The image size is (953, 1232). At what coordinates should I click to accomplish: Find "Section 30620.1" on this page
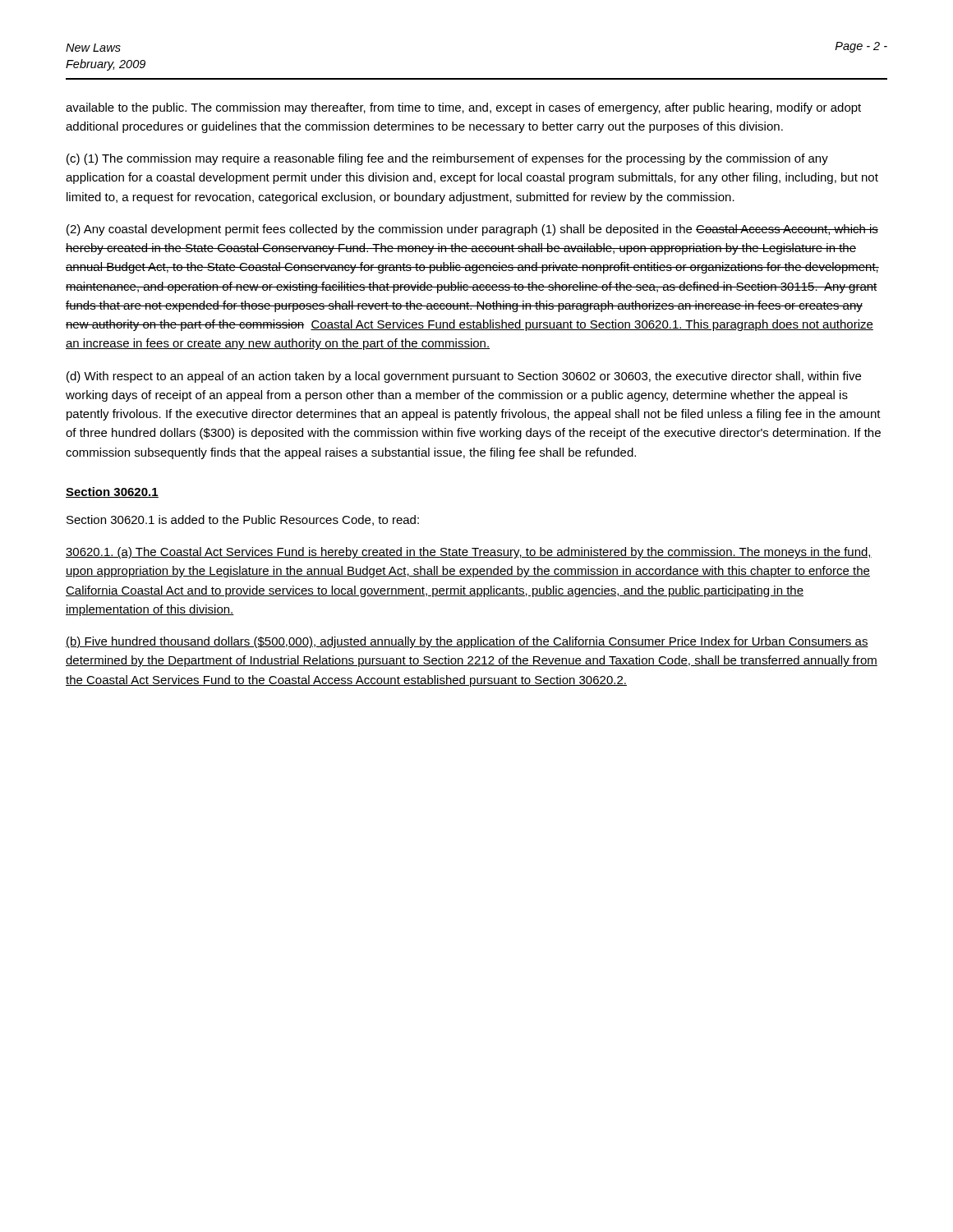tap(112, 491)
